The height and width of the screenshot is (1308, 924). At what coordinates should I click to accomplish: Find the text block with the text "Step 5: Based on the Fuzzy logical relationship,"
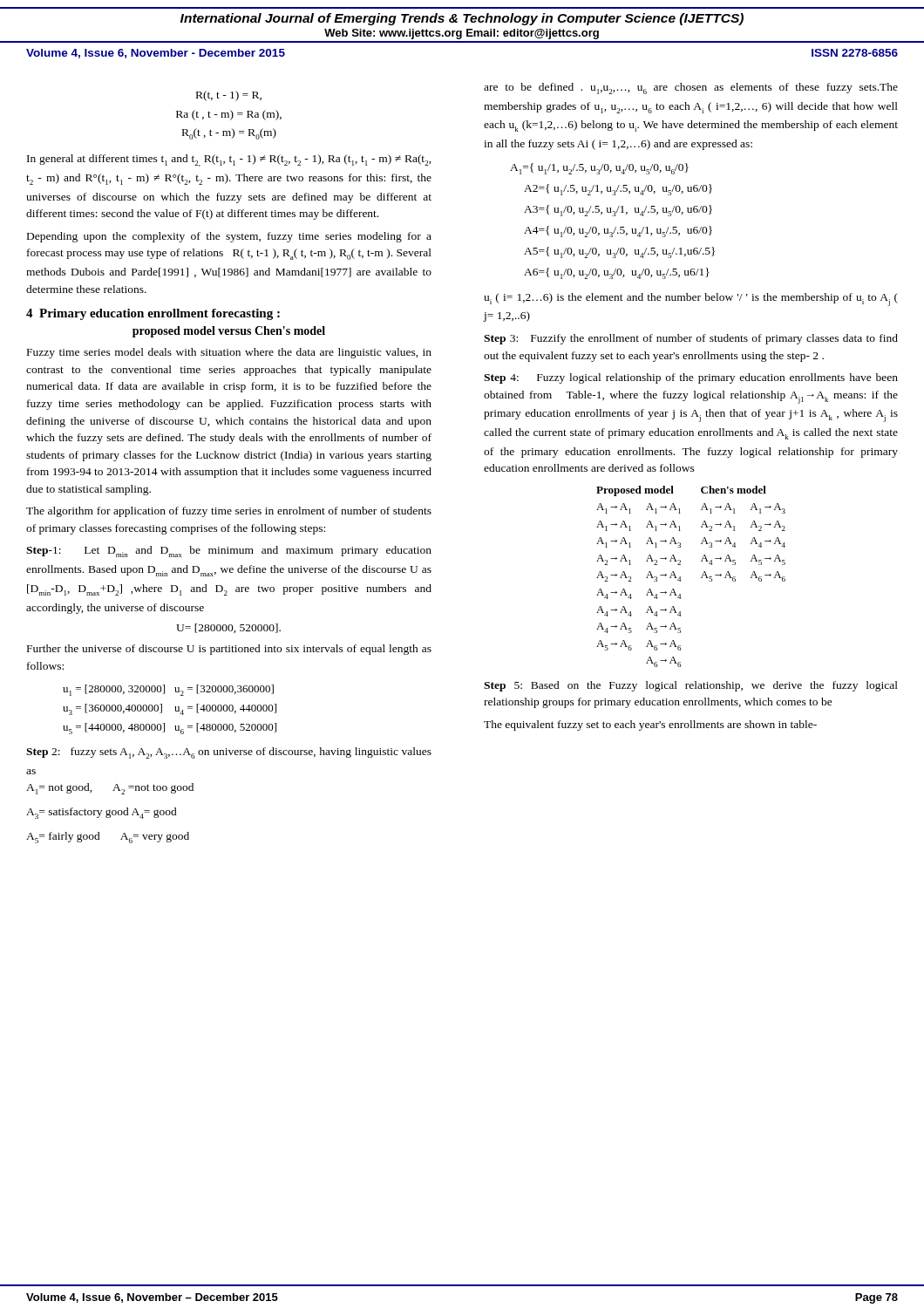pos(691,693)
